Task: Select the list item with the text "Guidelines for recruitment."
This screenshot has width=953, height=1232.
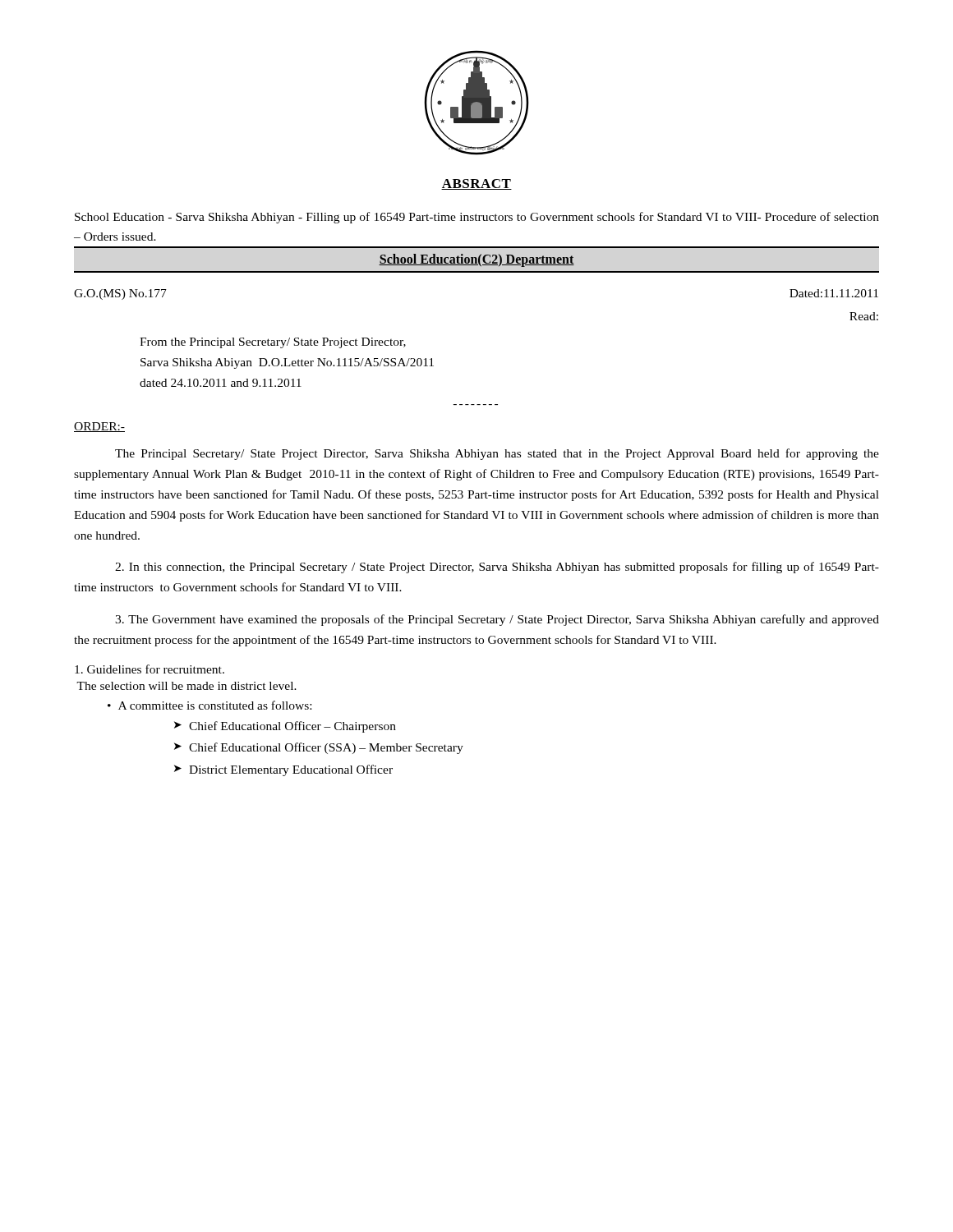Action: [149, 669]
